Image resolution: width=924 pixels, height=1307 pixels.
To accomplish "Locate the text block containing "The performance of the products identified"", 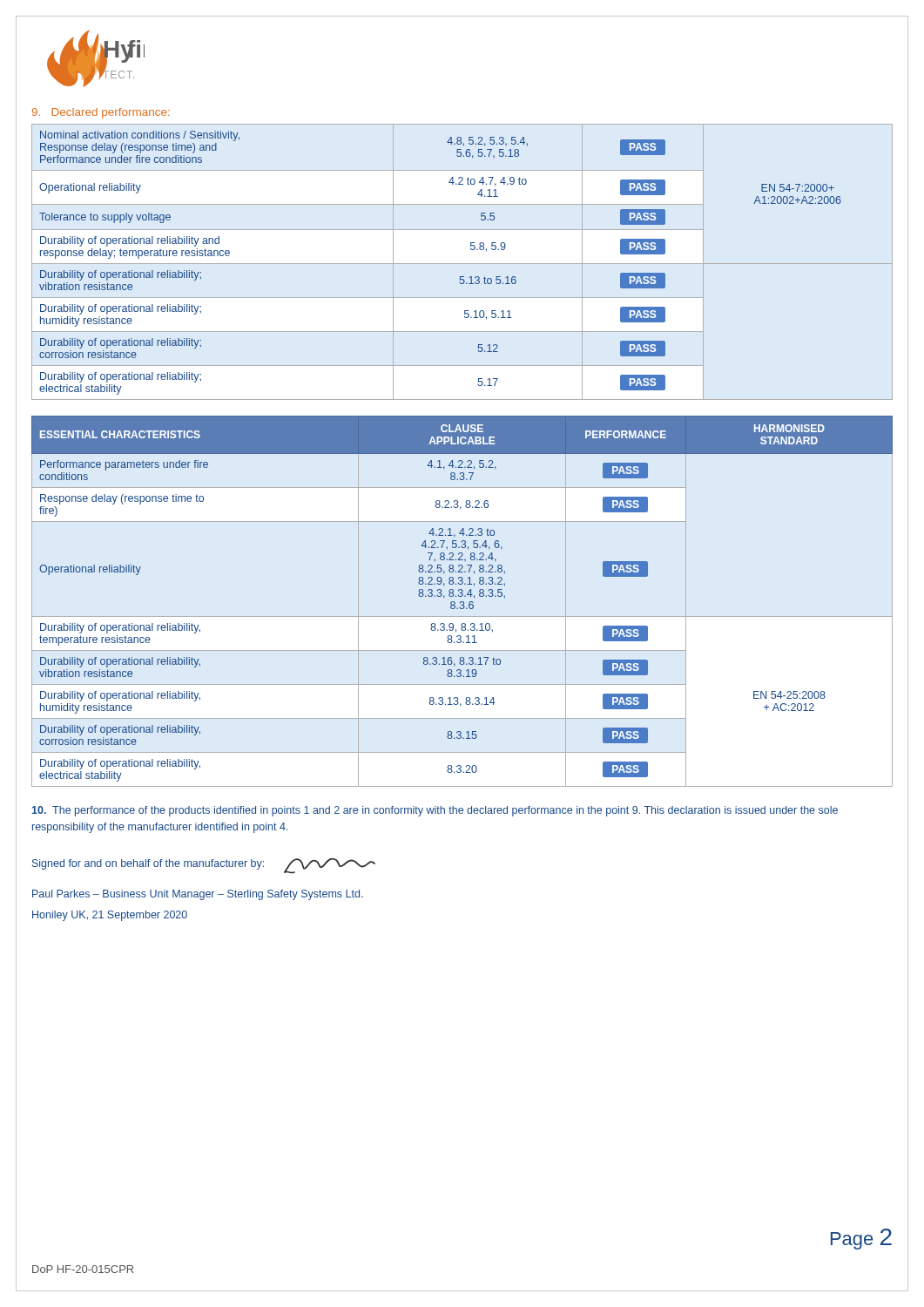I will pyautogui.click(x=435, y=819).
